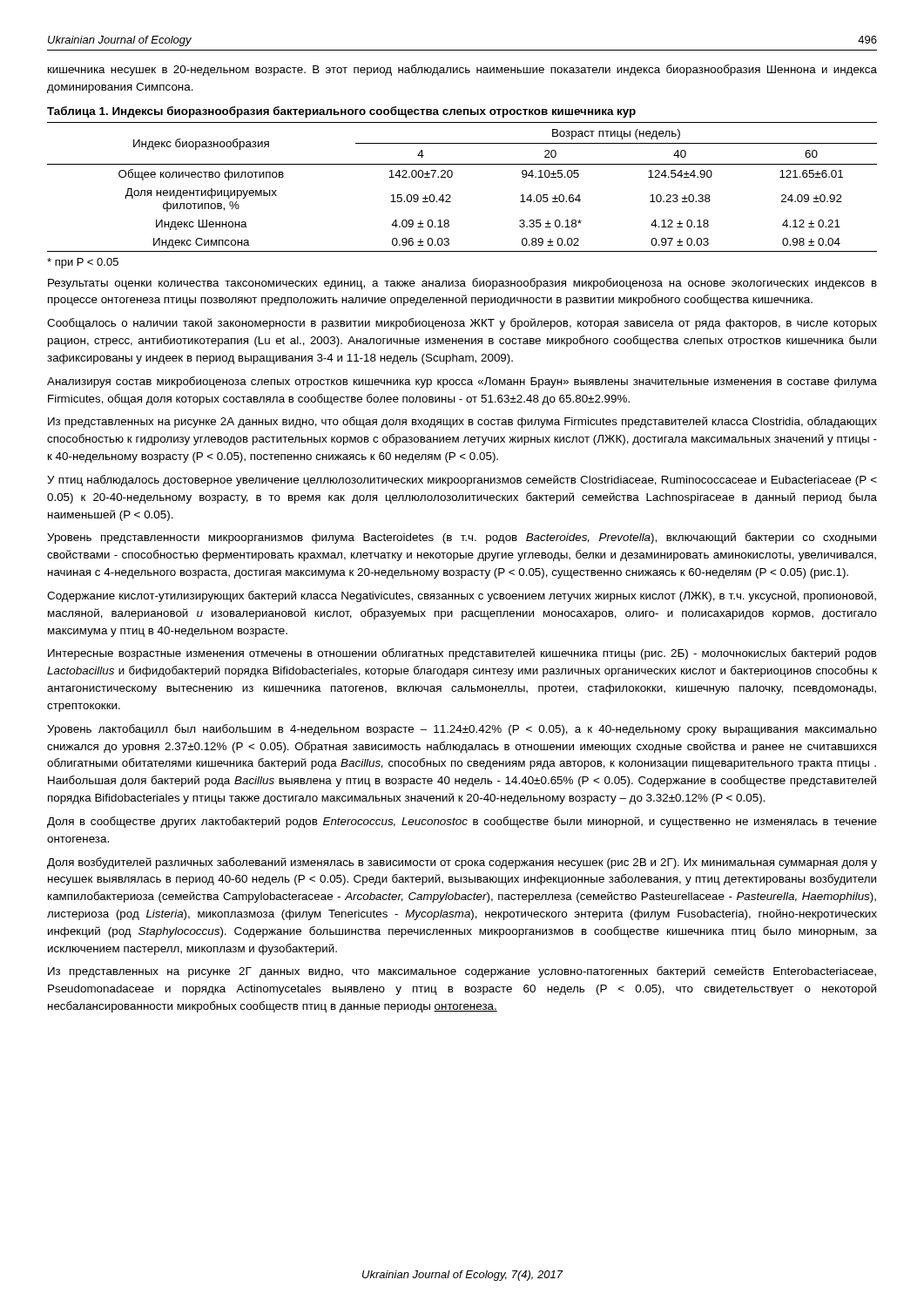The image size is (924, 1307).
Task: Locate the block of text that opens with "У птиц наблюдалось достоверное увеличение целлюлозолитических микроорганизмов семейств"
Action: pyautogui.click(x=462, y=497)
